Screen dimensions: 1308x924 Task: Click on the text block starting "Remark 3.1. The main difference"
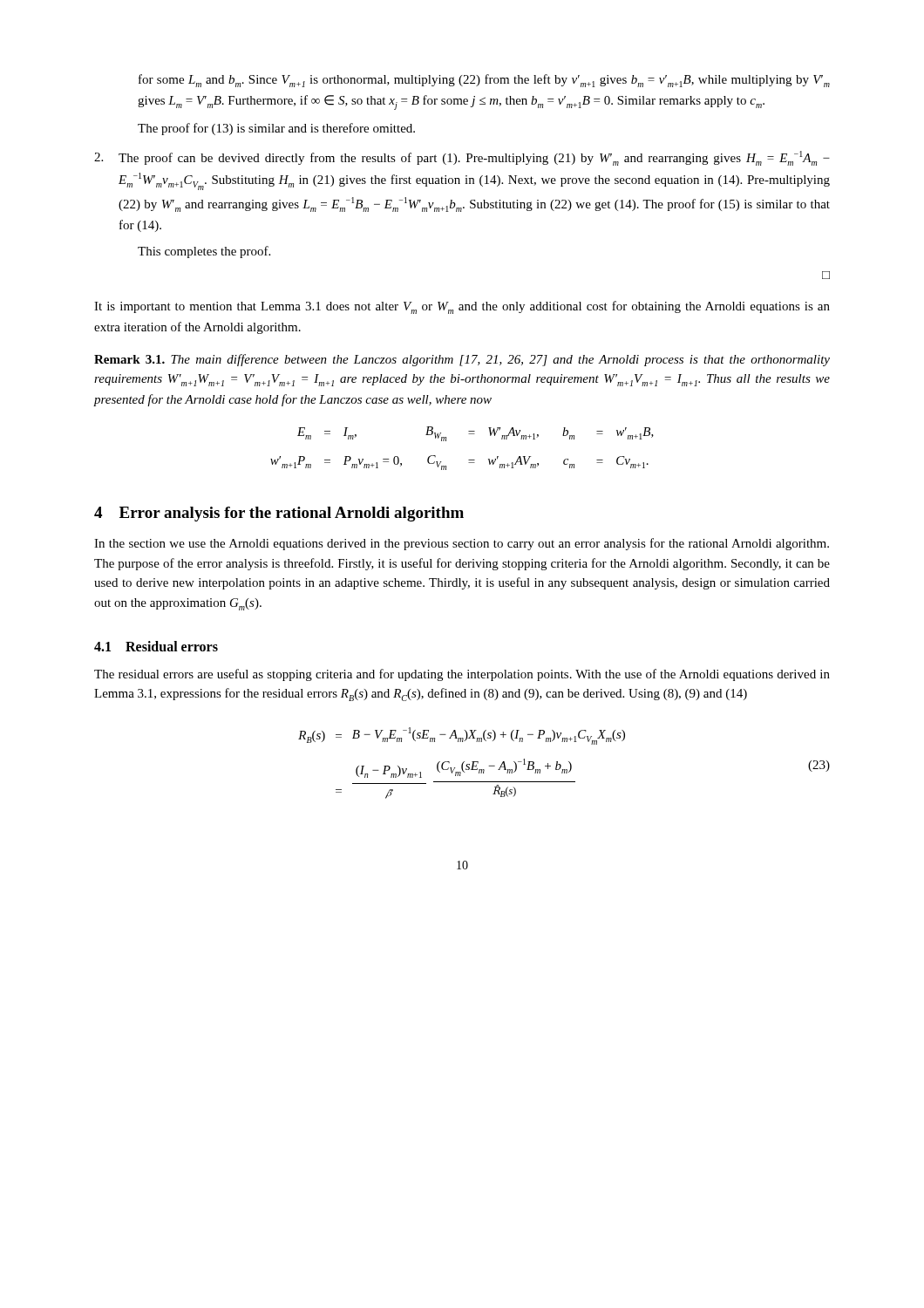[462, 379]
